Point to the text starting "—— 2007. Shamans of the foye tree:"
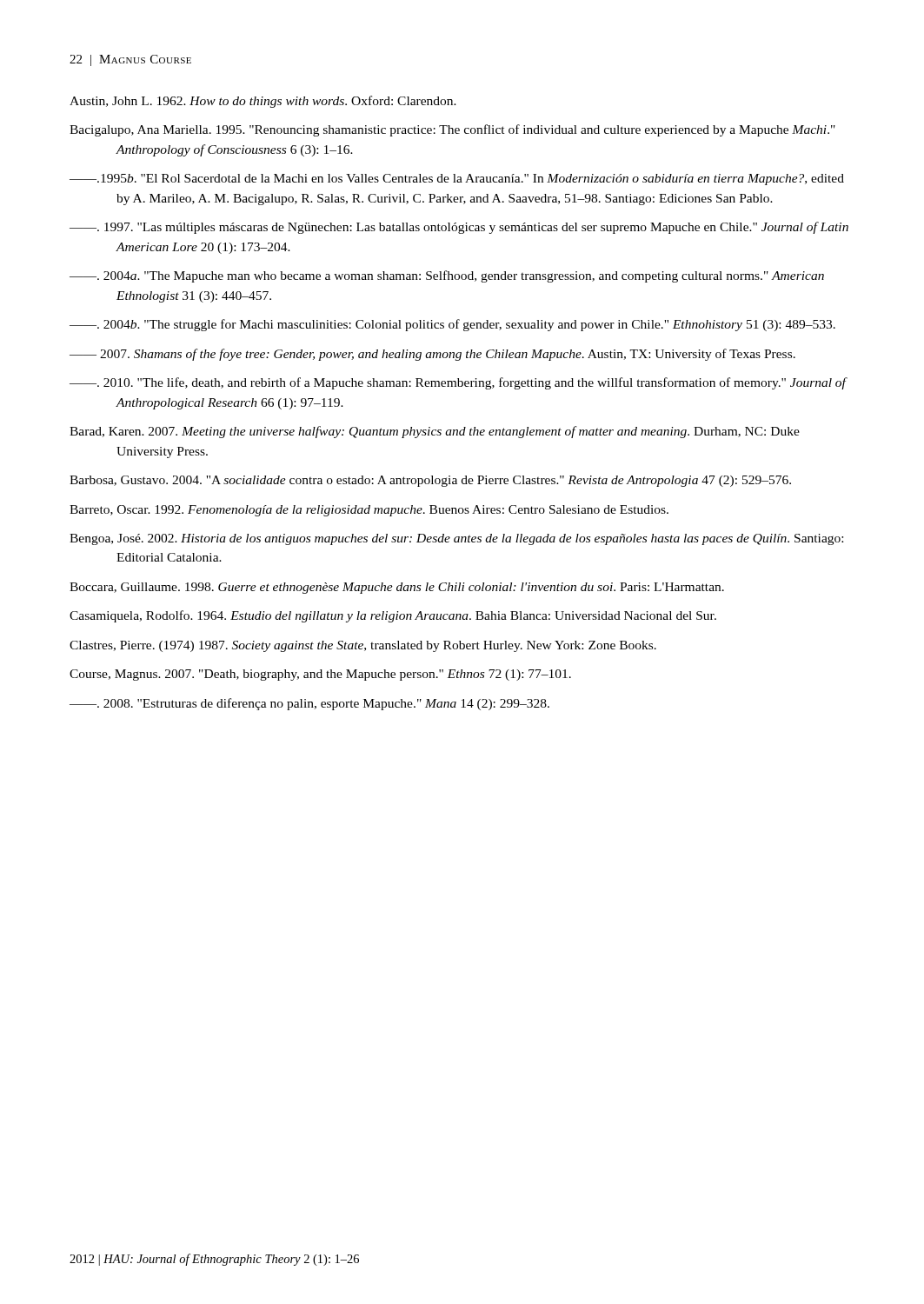 433,353
